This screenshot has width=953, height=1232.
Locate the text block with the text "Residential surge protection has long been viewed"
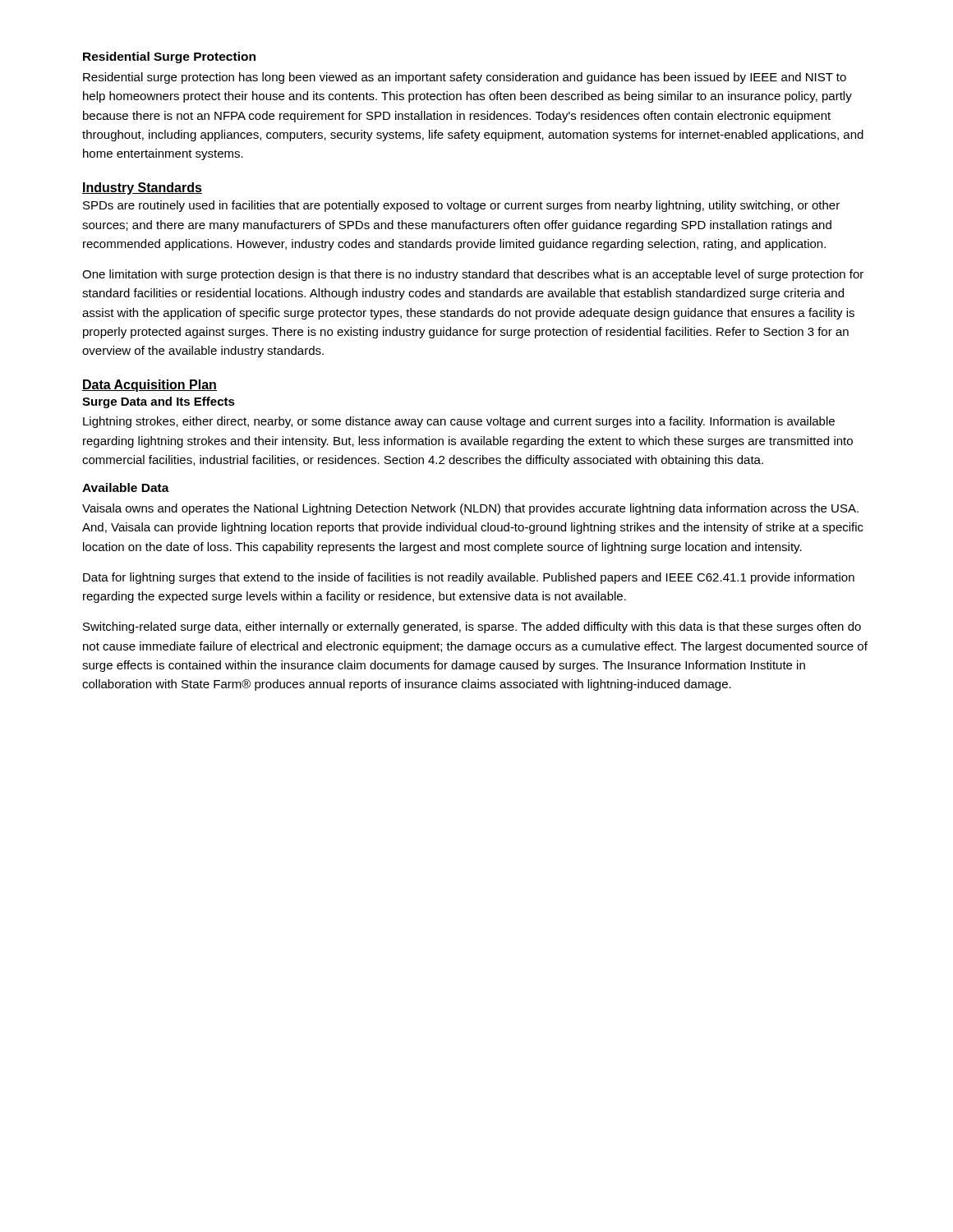pos(476,115)
